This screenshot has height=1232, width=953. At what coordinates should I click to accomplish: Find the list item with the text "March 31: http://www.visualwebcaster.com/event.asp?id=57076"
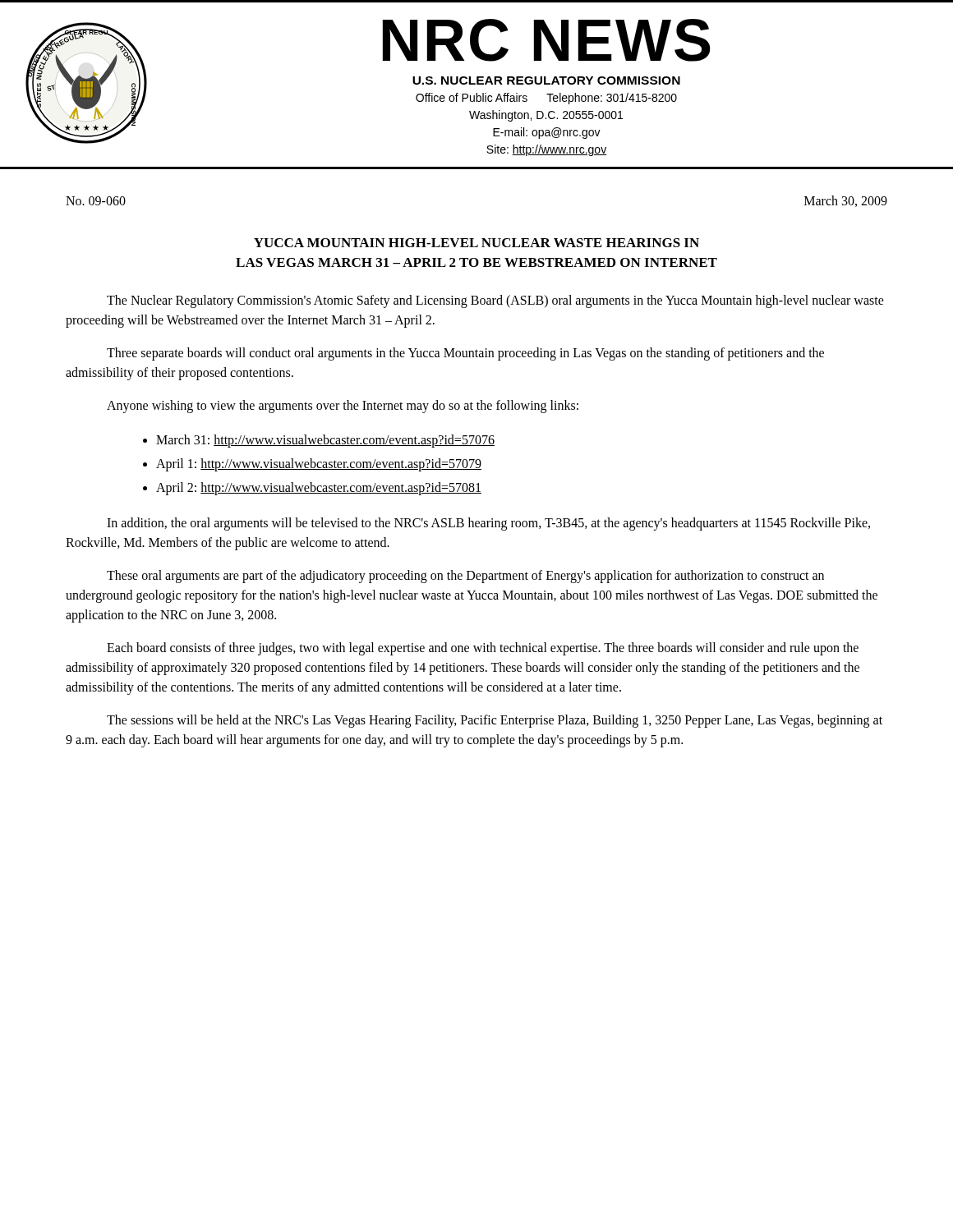pyautogui.click(x=325, y=440)
